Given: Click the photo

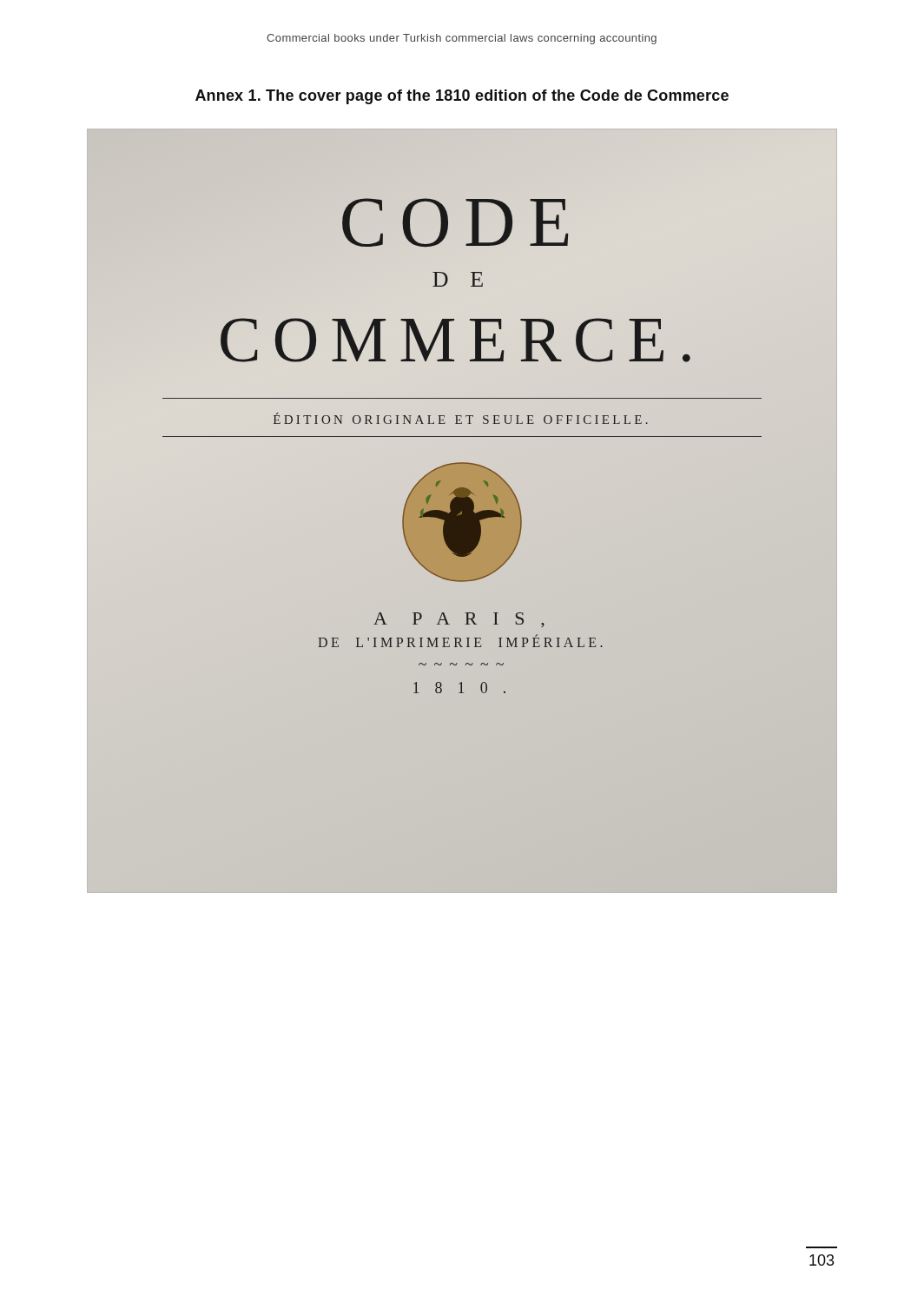Looking at the screenshot, I should (x=462, y=511).
